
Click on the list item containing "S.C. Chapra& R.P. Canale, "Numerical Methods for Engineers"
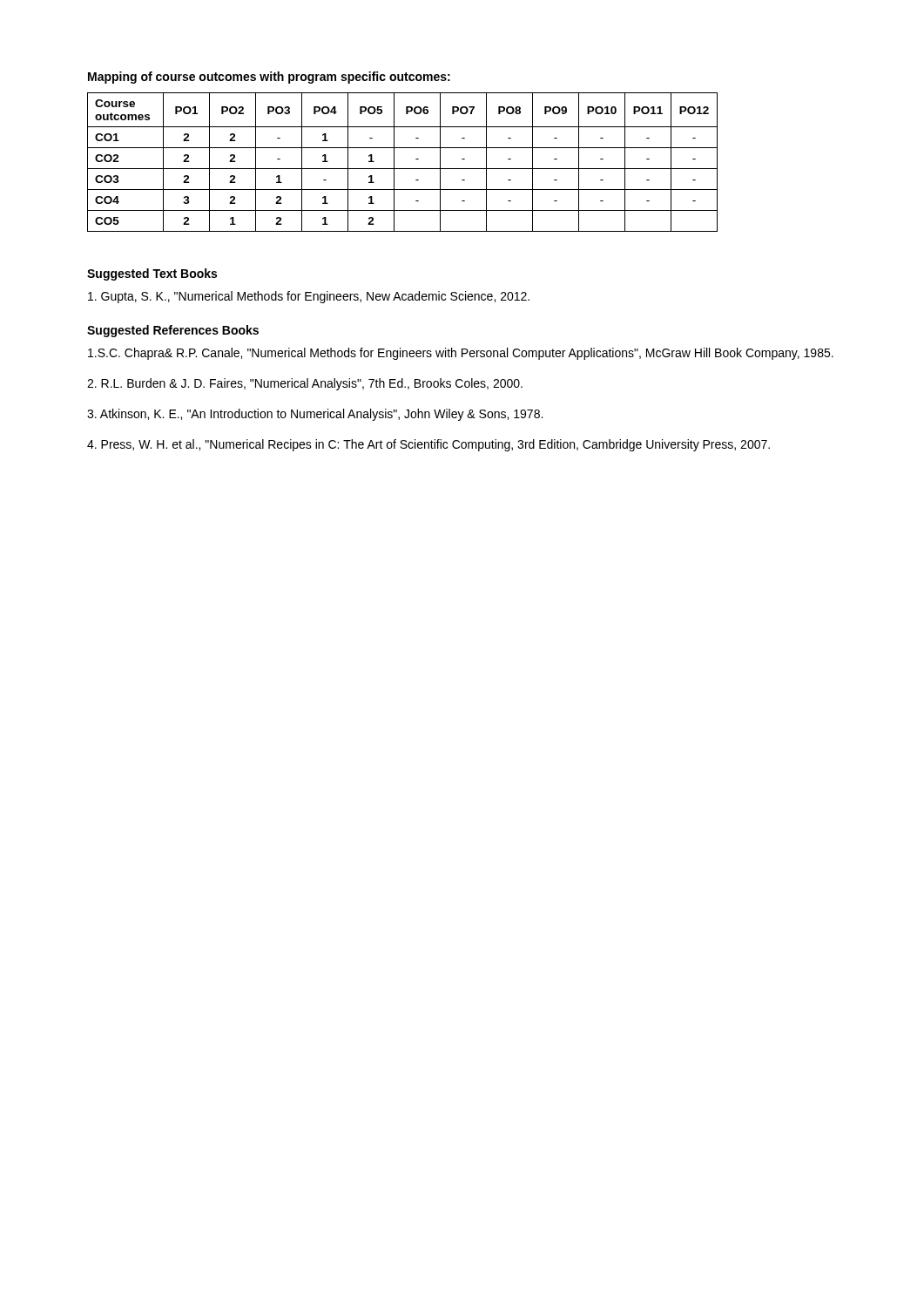tap(461, 353)
